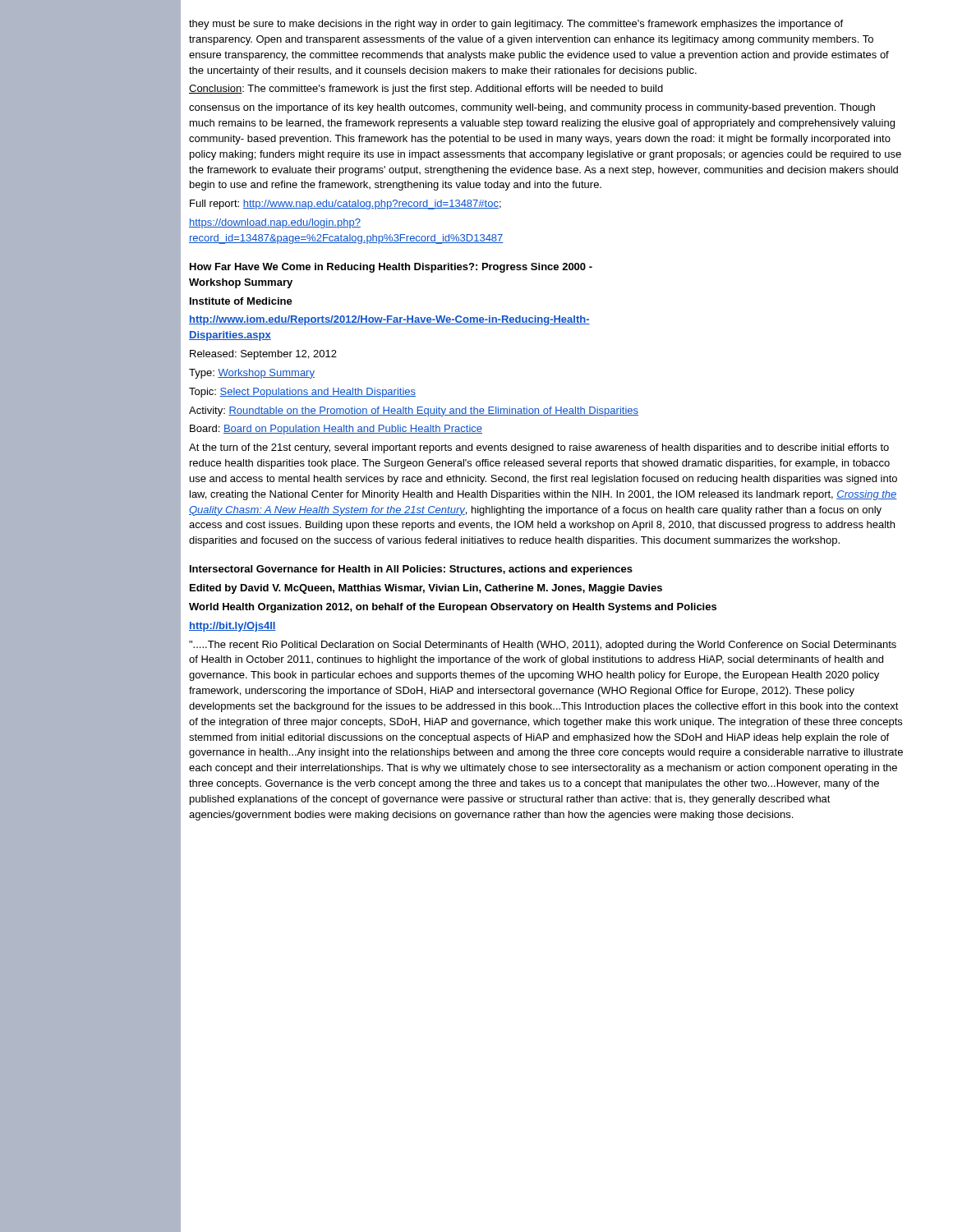953x1232 pixels.
Task: Click on the text block containing "they must be sure to make decisions in"
Action: pos(539,47)
